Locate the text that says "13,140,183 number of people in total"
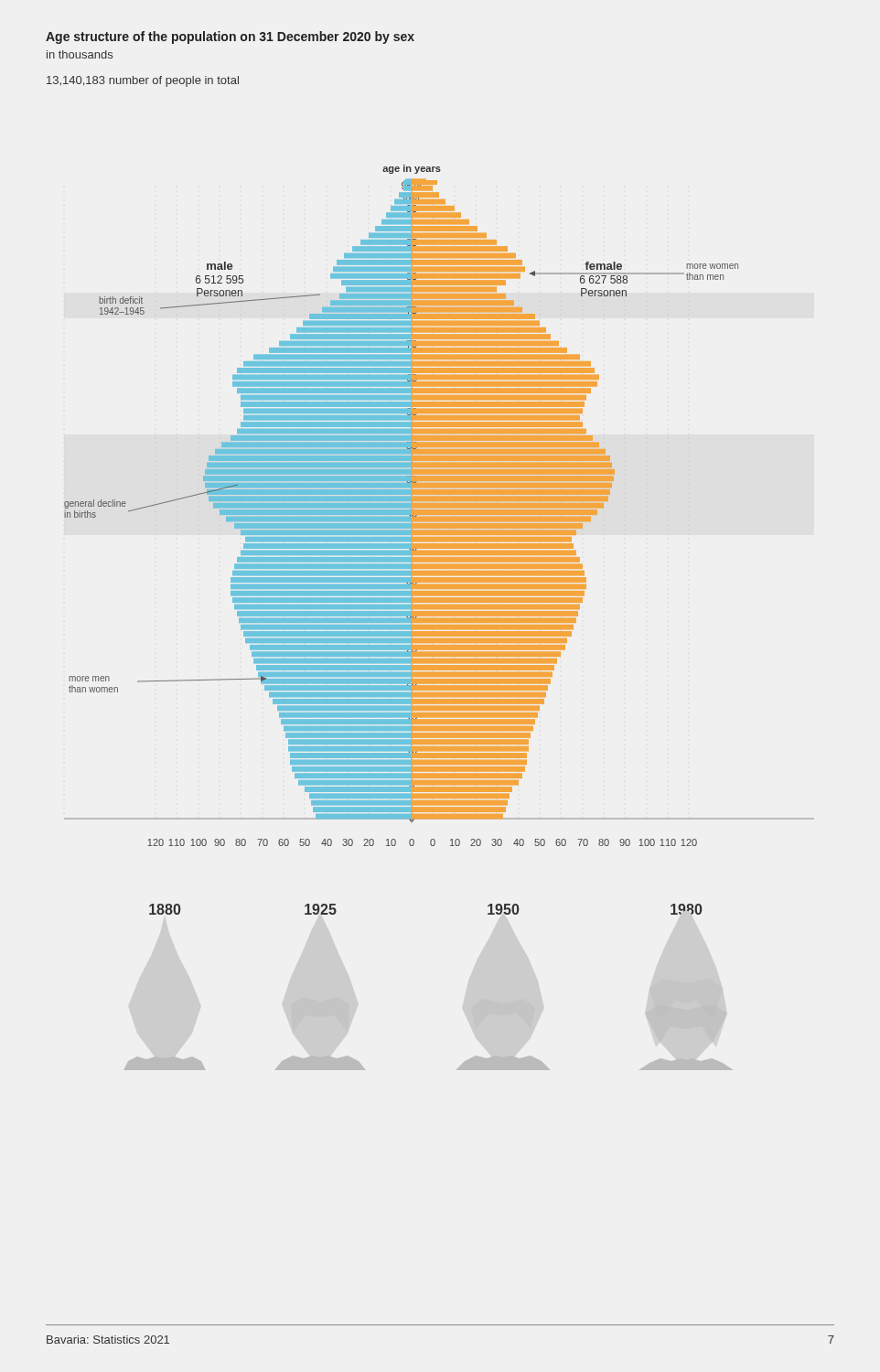The image size is (880, 1372). (x=143, y=80)
